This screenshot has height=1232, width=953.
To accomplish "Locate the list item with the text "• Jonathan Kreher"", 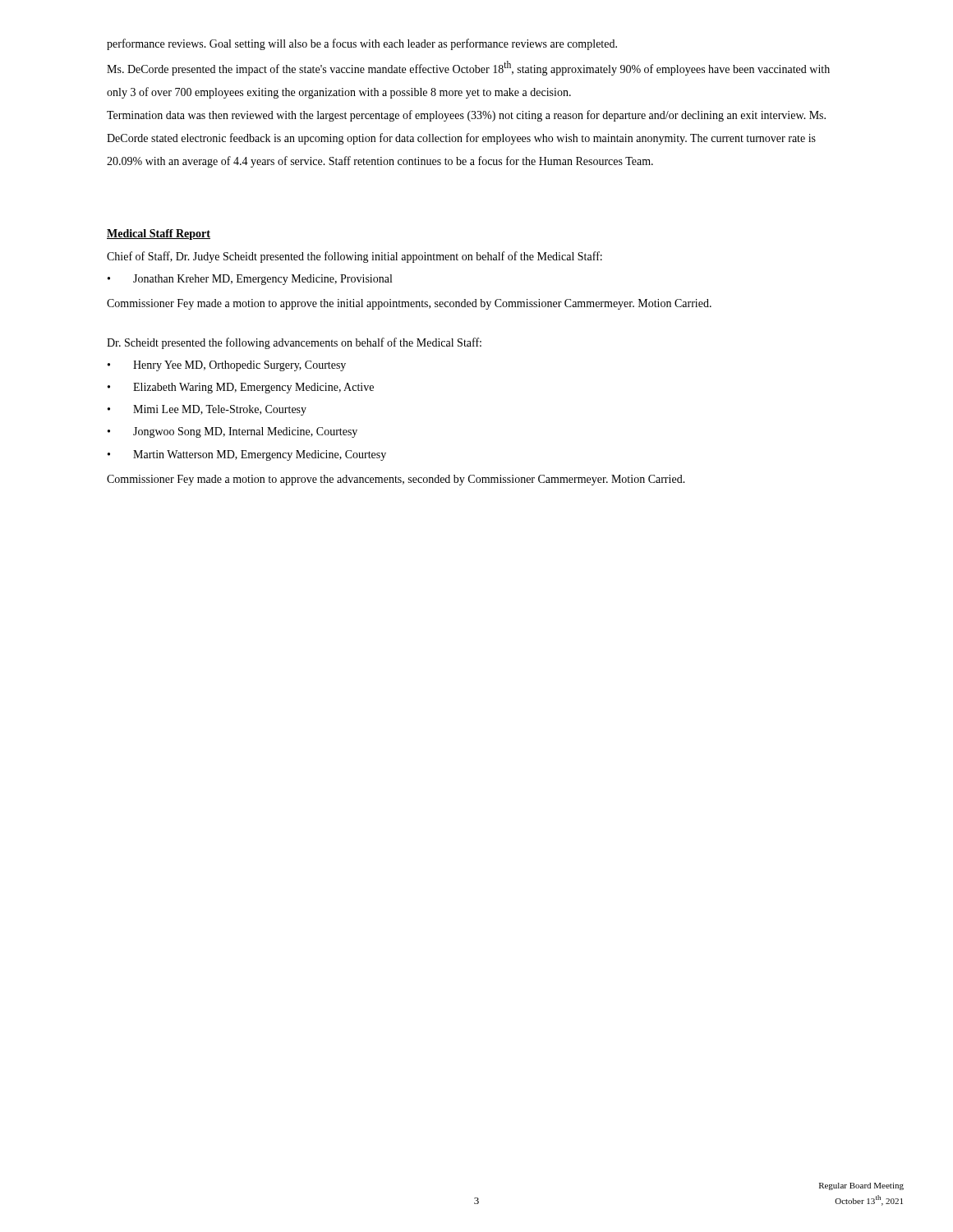I will tap(250, 279).
